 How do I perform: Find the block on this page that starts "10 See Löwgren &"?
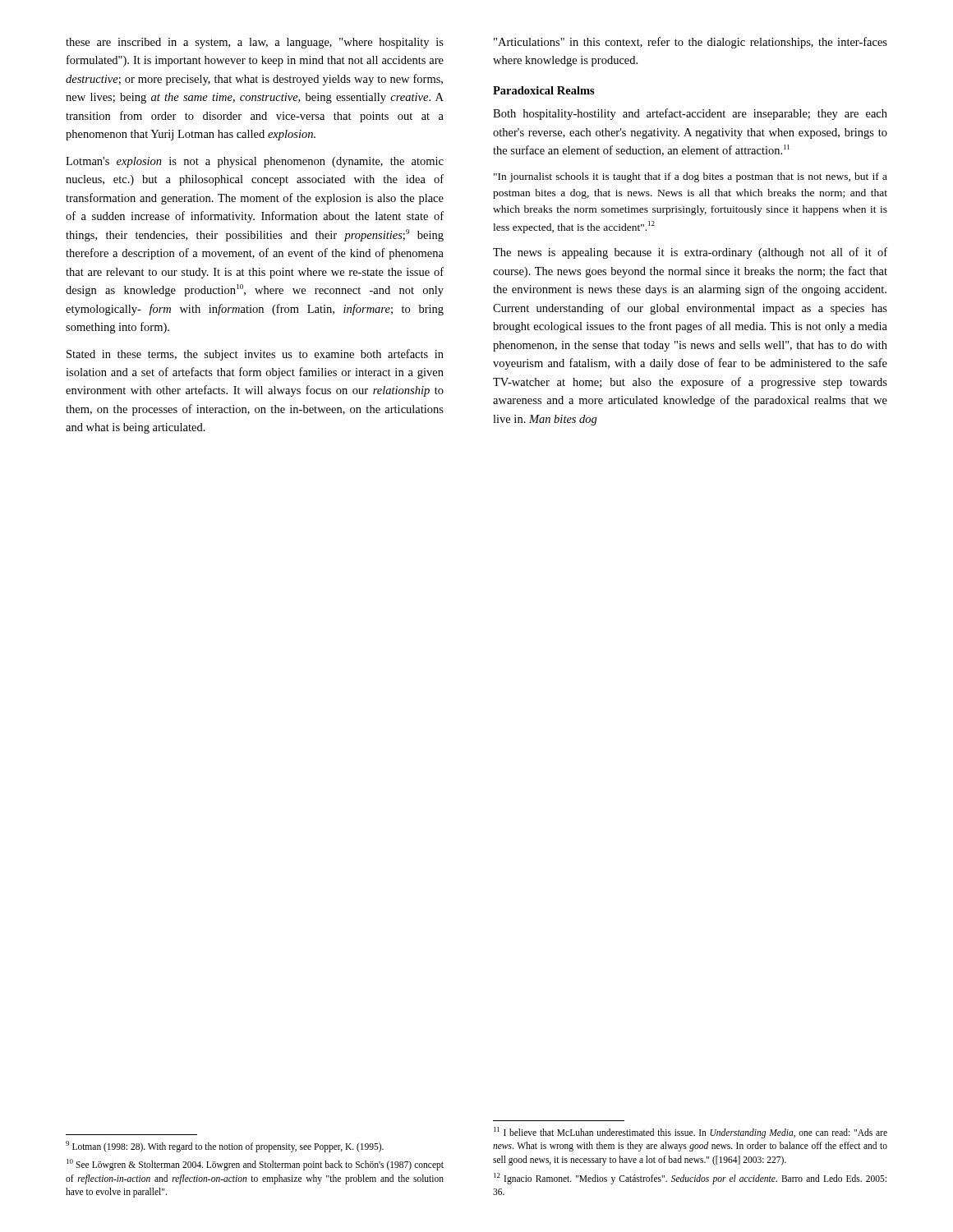[255, 1178]
